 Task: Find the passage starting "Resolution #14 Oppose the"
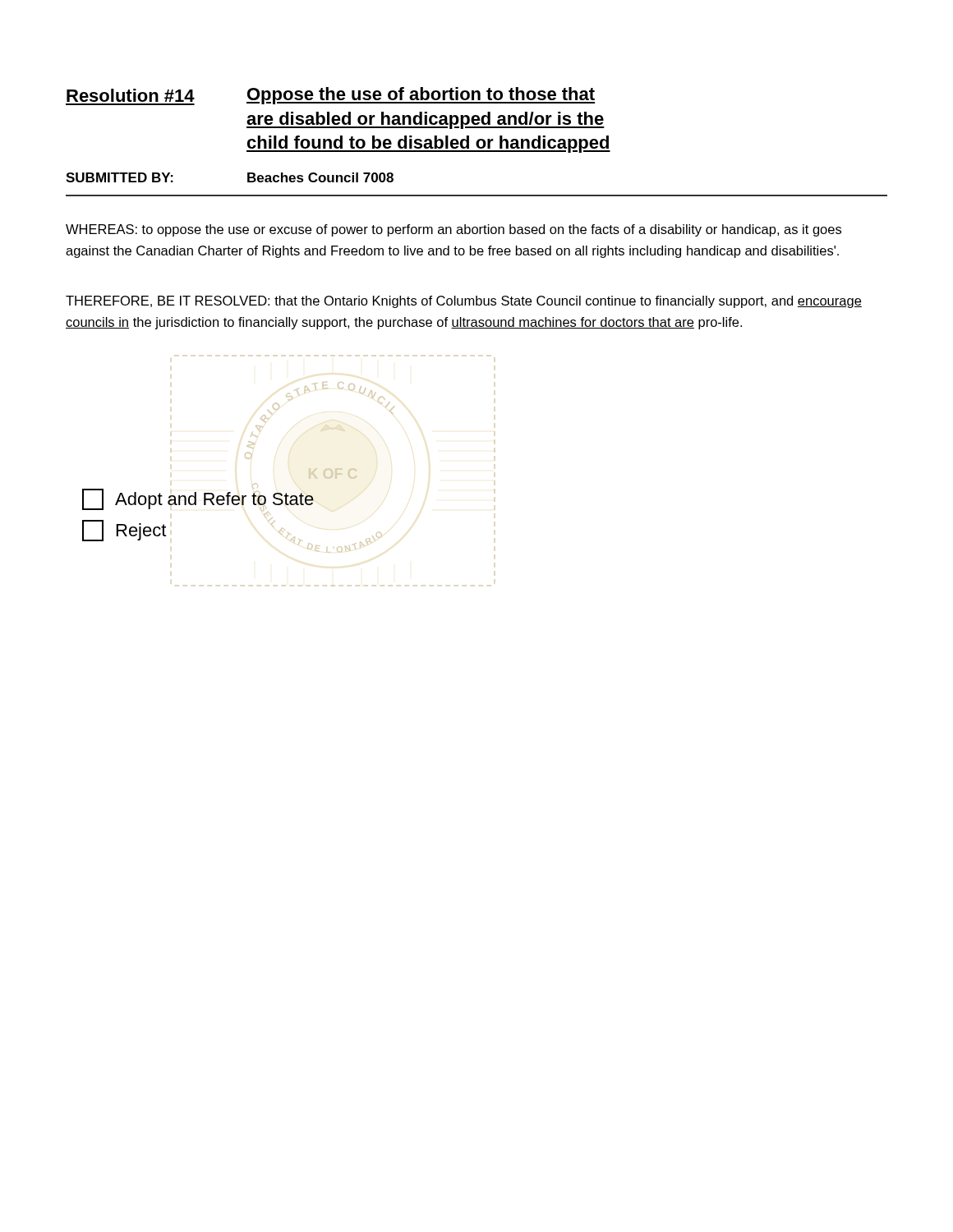point(476,119)
